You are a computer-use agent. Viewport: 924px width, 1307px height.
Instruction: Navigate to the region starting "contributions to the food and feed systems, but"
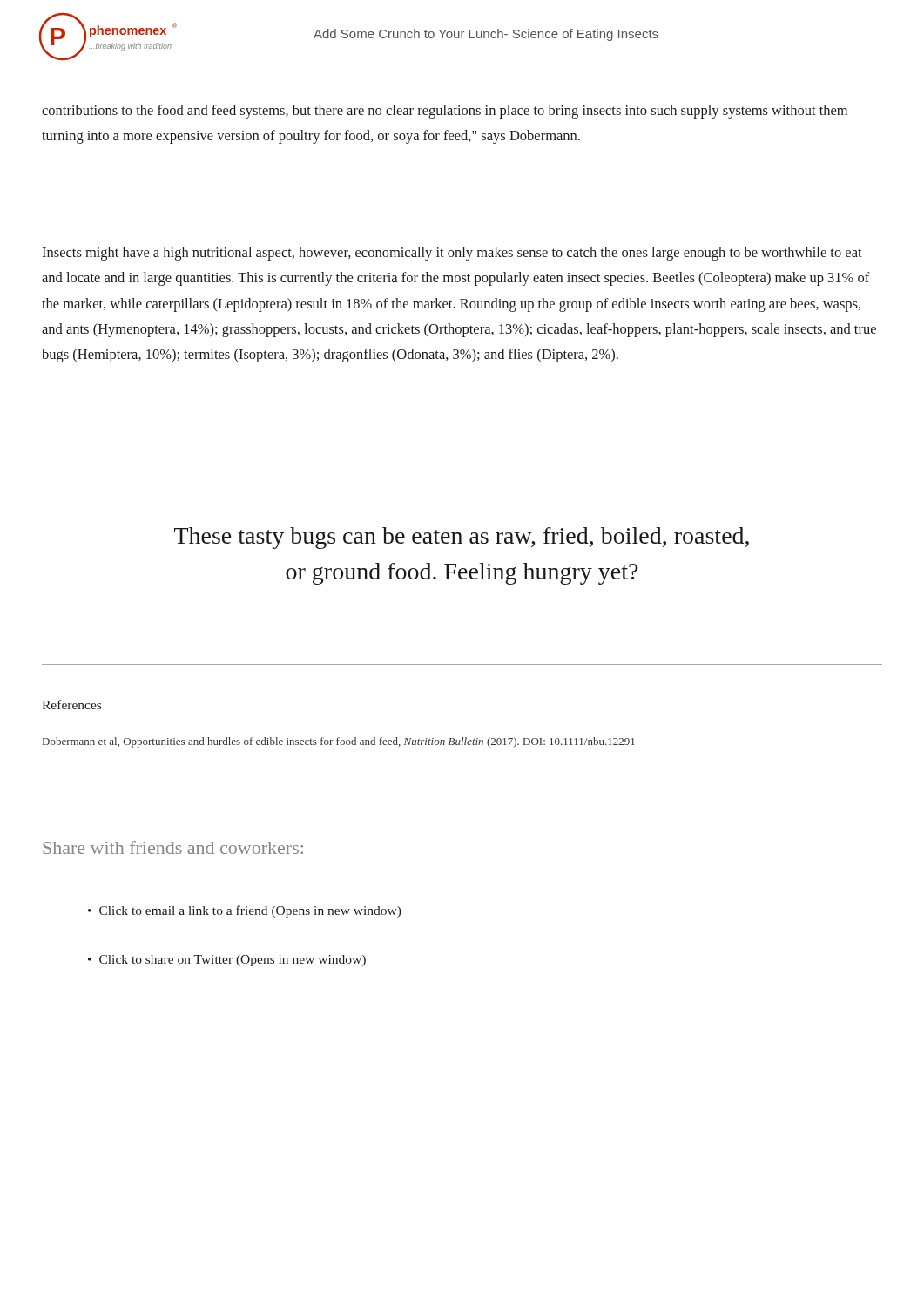coord(445,123)
